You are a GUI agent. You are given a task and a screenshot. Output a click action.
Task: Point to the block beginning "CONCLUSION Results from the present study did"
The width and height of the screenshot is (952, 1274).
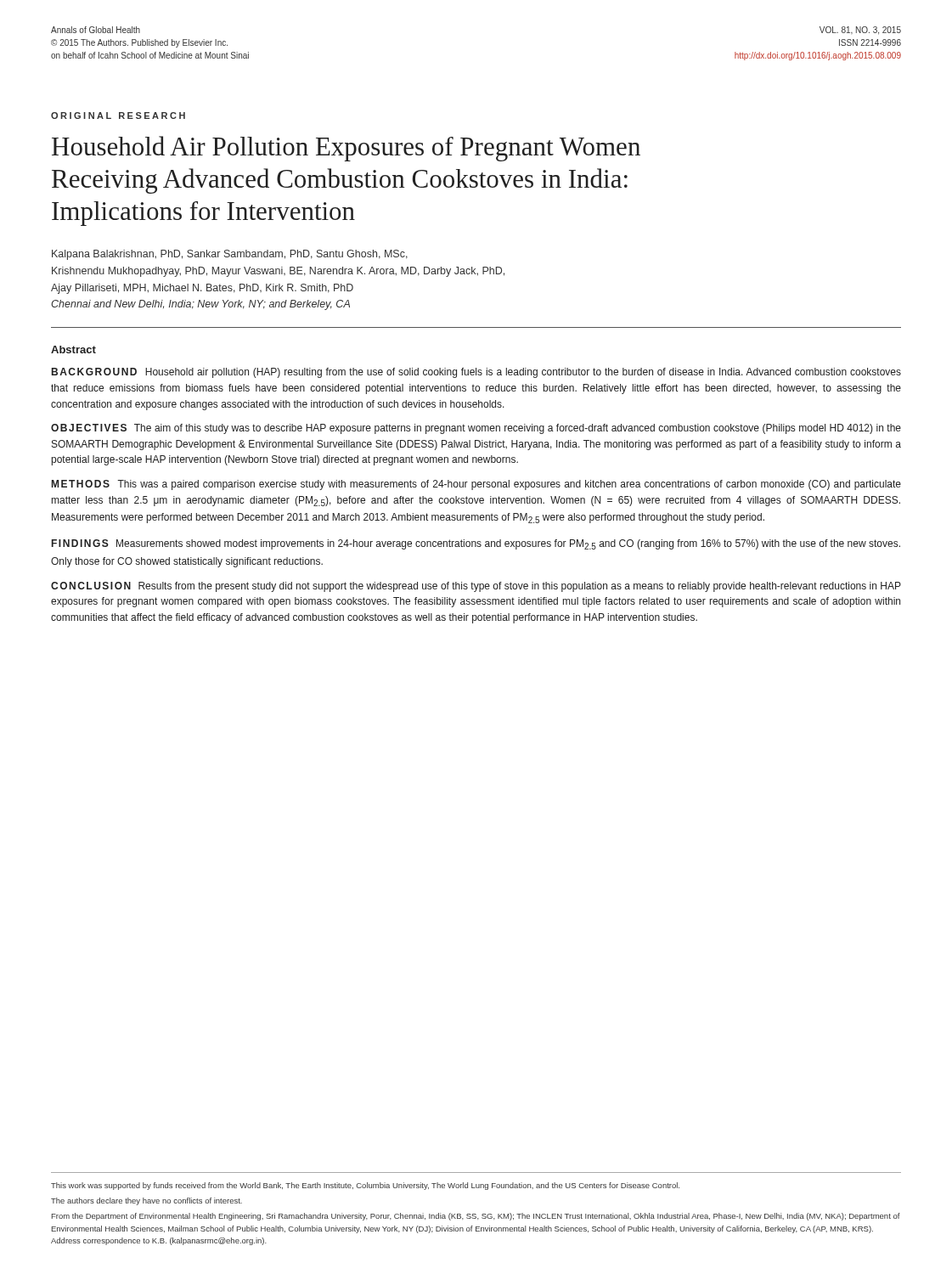(x=476, y=602)
